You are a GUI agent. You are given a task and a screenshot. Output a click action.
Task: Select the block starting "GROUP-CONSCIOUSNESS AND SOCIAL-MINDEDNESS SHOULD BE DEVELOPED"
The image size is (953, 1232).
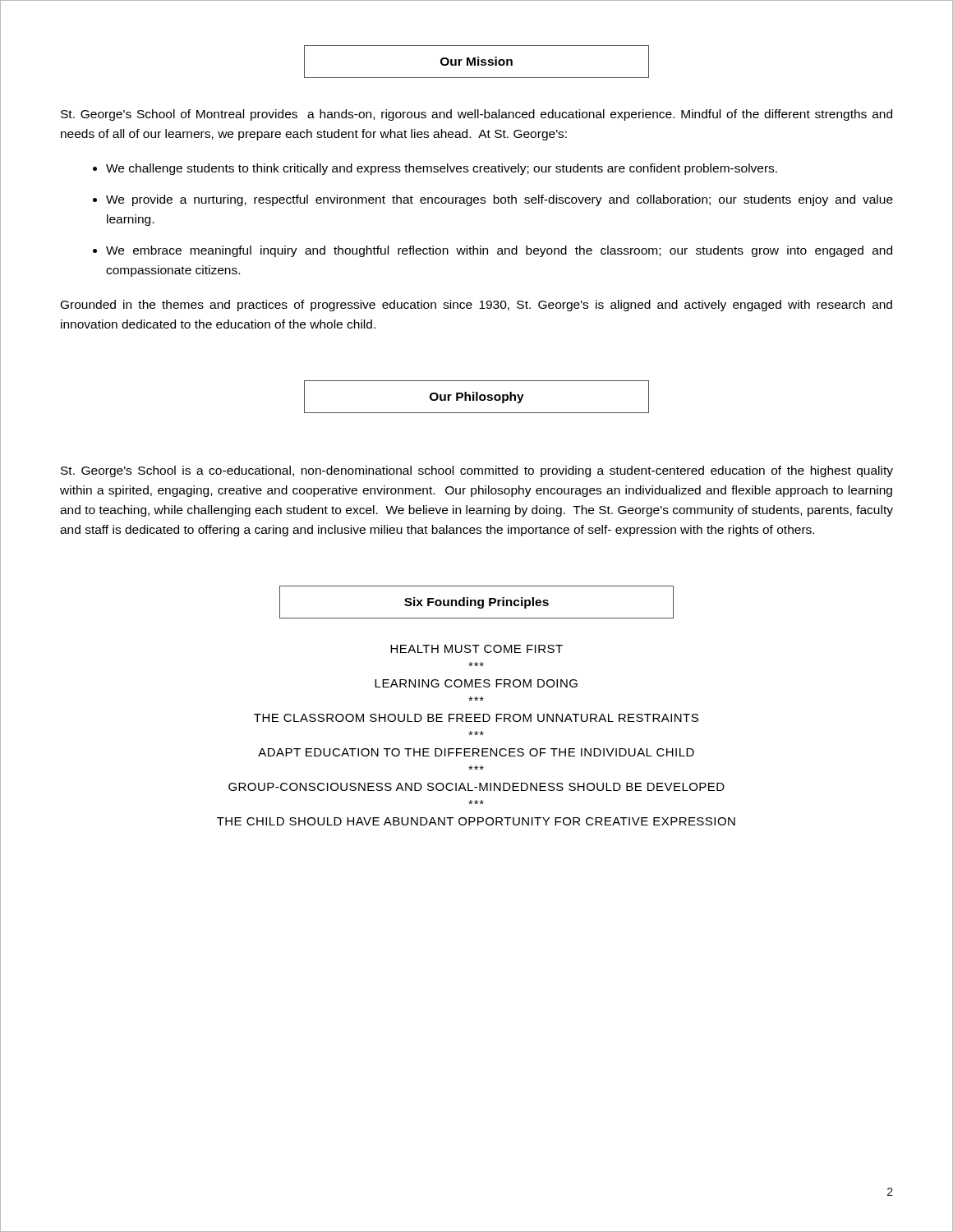tap(476, 787)
